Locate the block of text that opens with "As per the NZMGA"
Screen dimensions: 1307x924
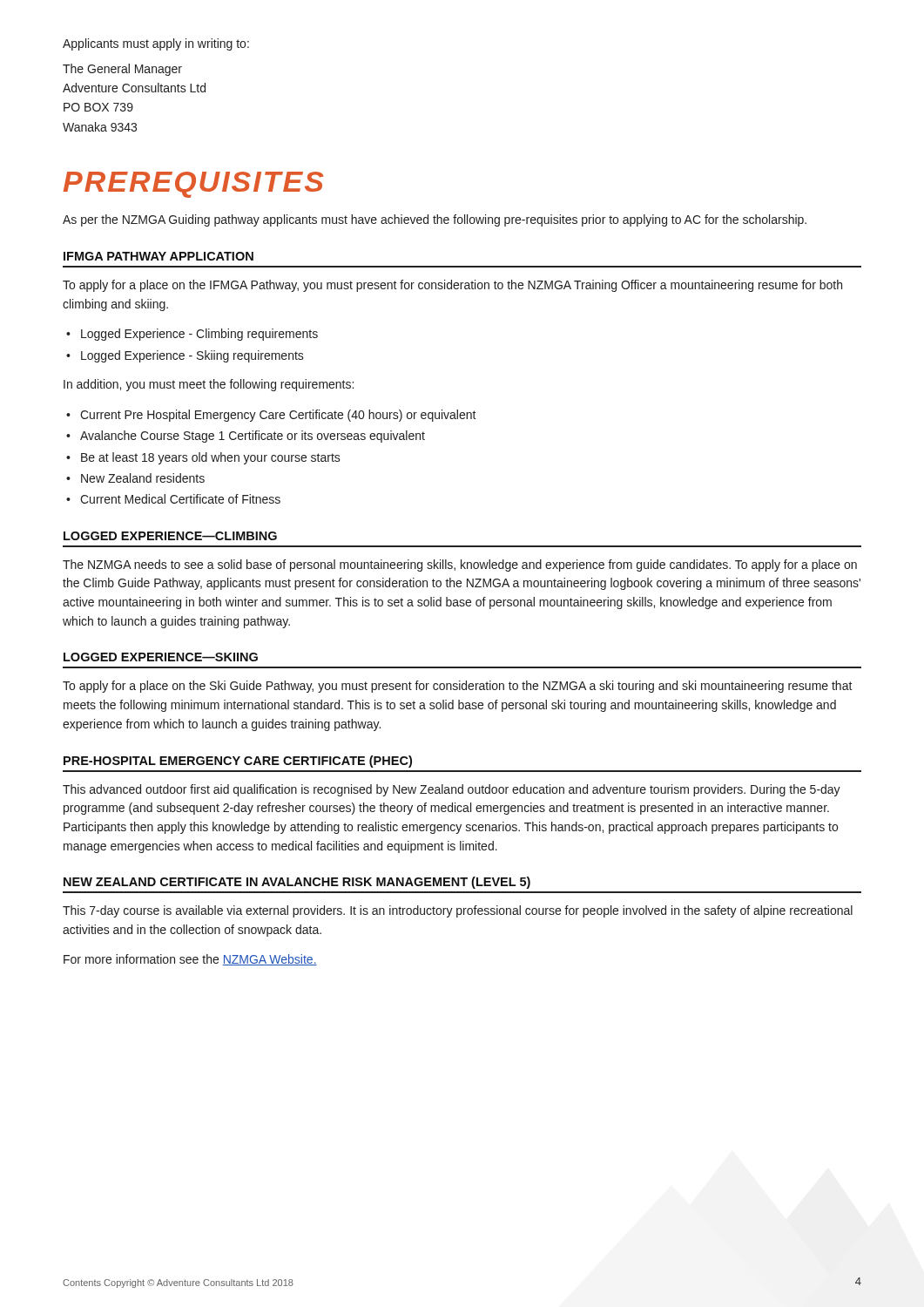click(x=435, y=220)
